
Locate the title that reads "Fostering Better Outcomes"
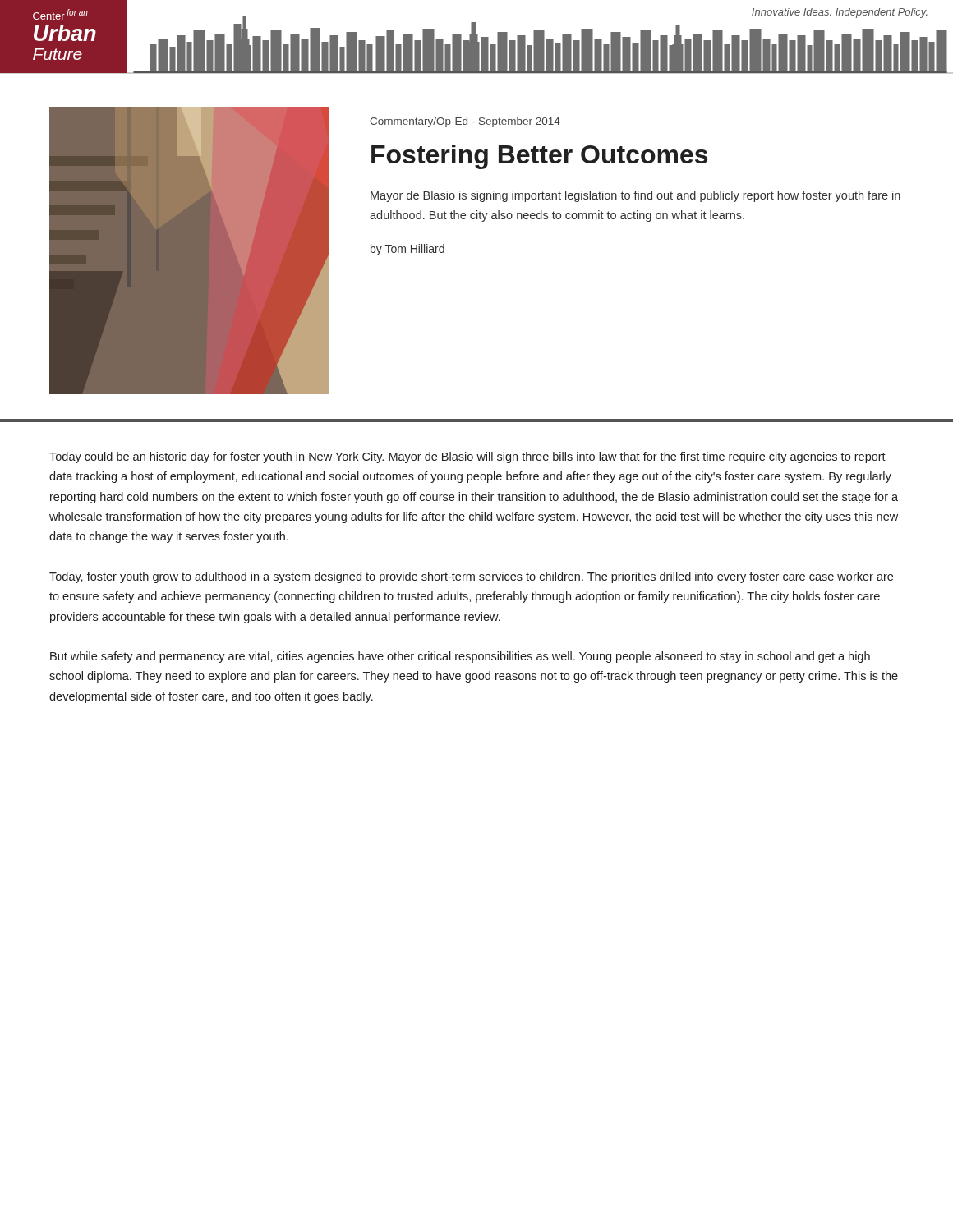tap(539, 154)
